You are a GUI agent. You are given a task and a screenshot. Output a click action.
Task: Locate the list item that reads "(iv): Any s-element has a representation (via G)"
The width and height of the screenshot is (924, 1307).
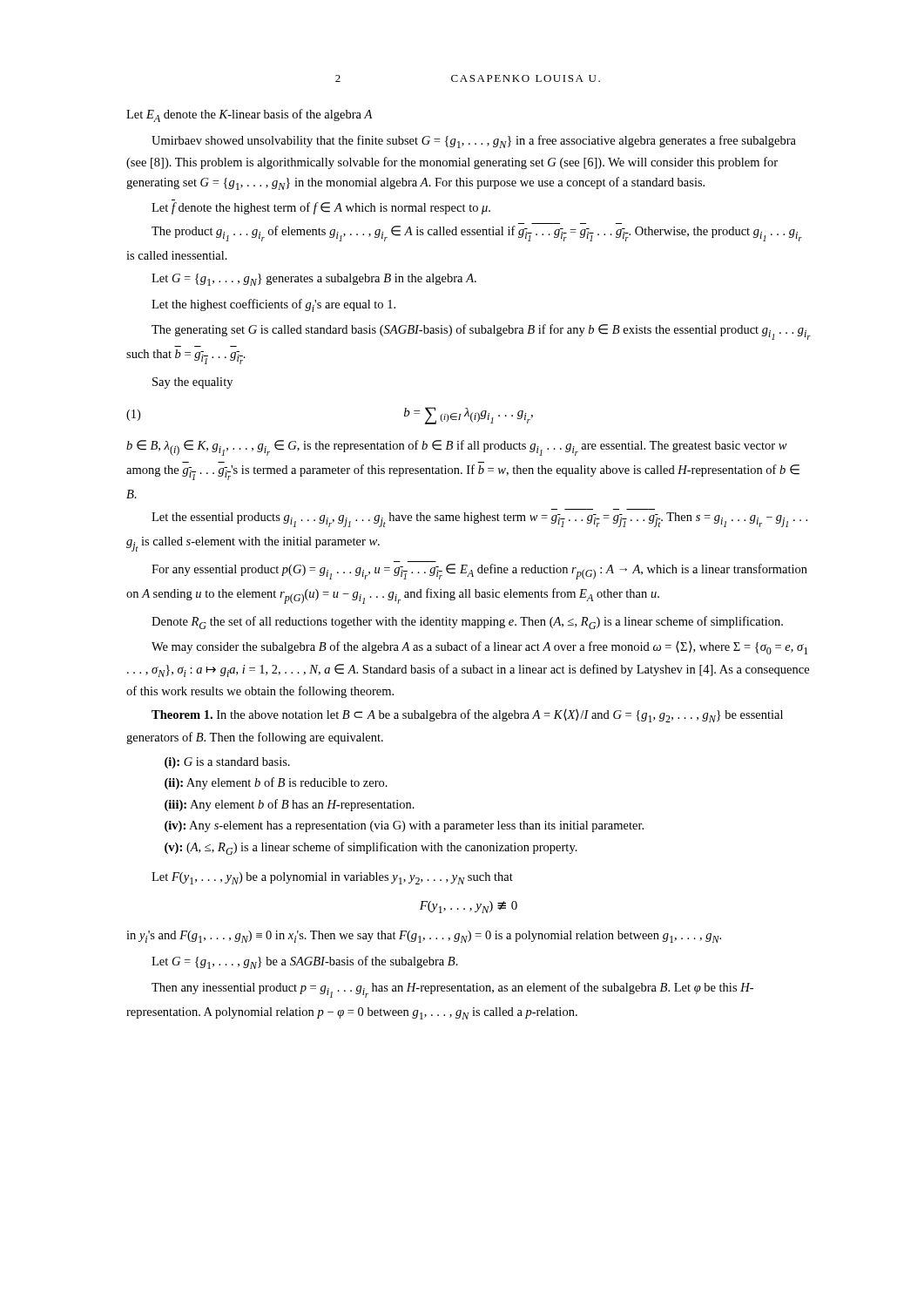click(404, 826)
